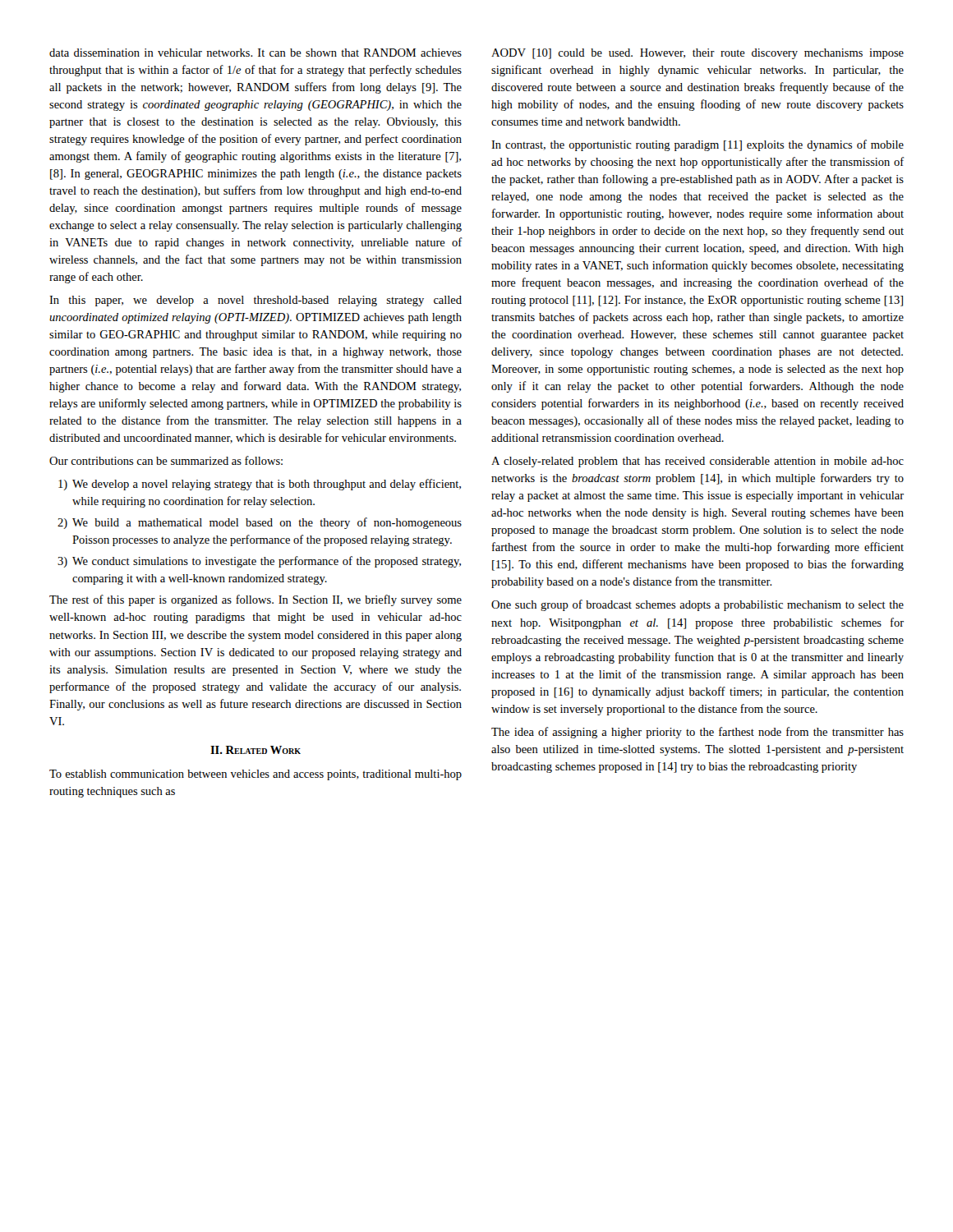Find the block on this page that starts "In contrast, the opportunistic"
The image size is (953, 1232).
(x=698, y=292)
